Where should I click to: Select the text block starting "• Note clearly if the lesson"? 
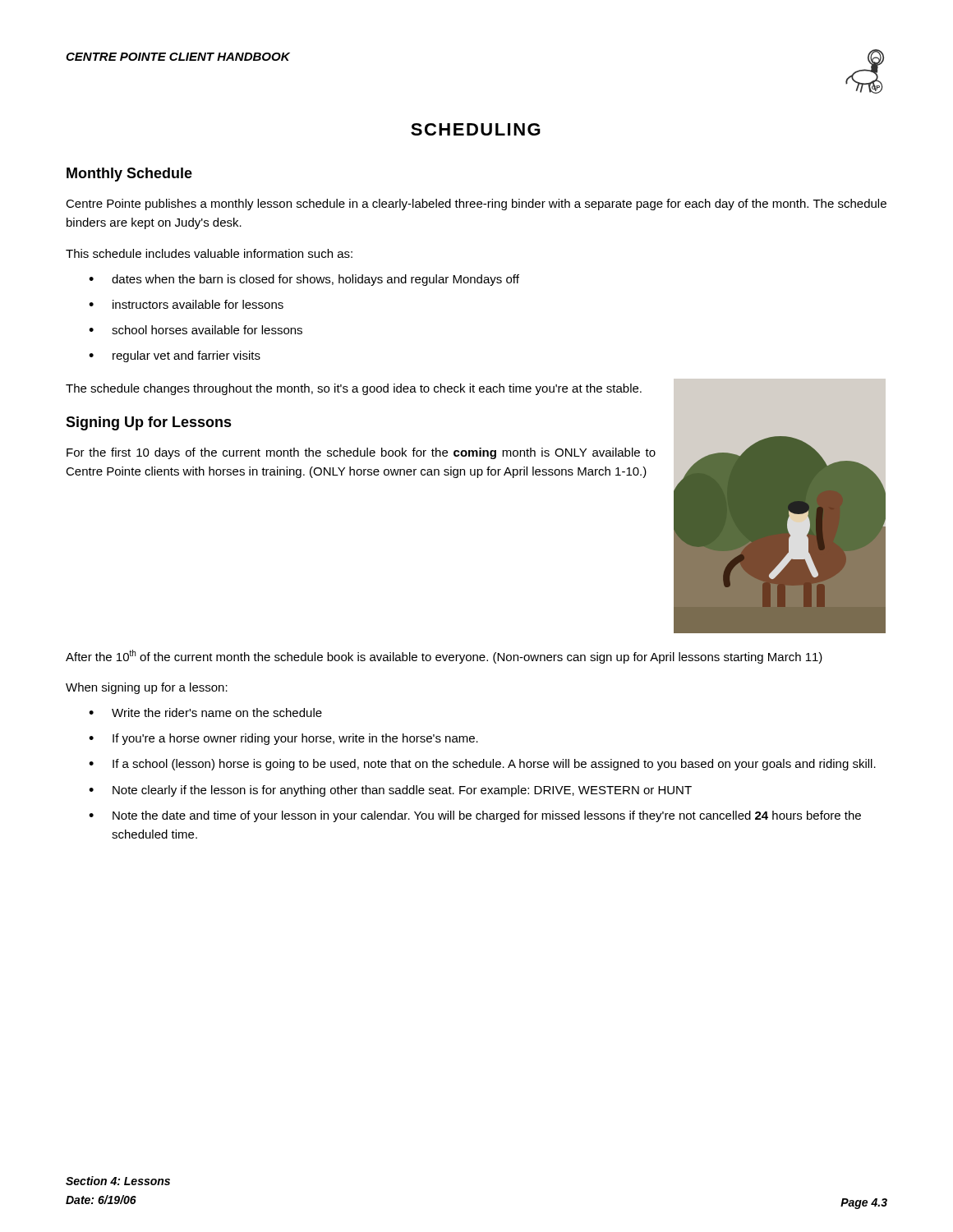tap(476, 790)
